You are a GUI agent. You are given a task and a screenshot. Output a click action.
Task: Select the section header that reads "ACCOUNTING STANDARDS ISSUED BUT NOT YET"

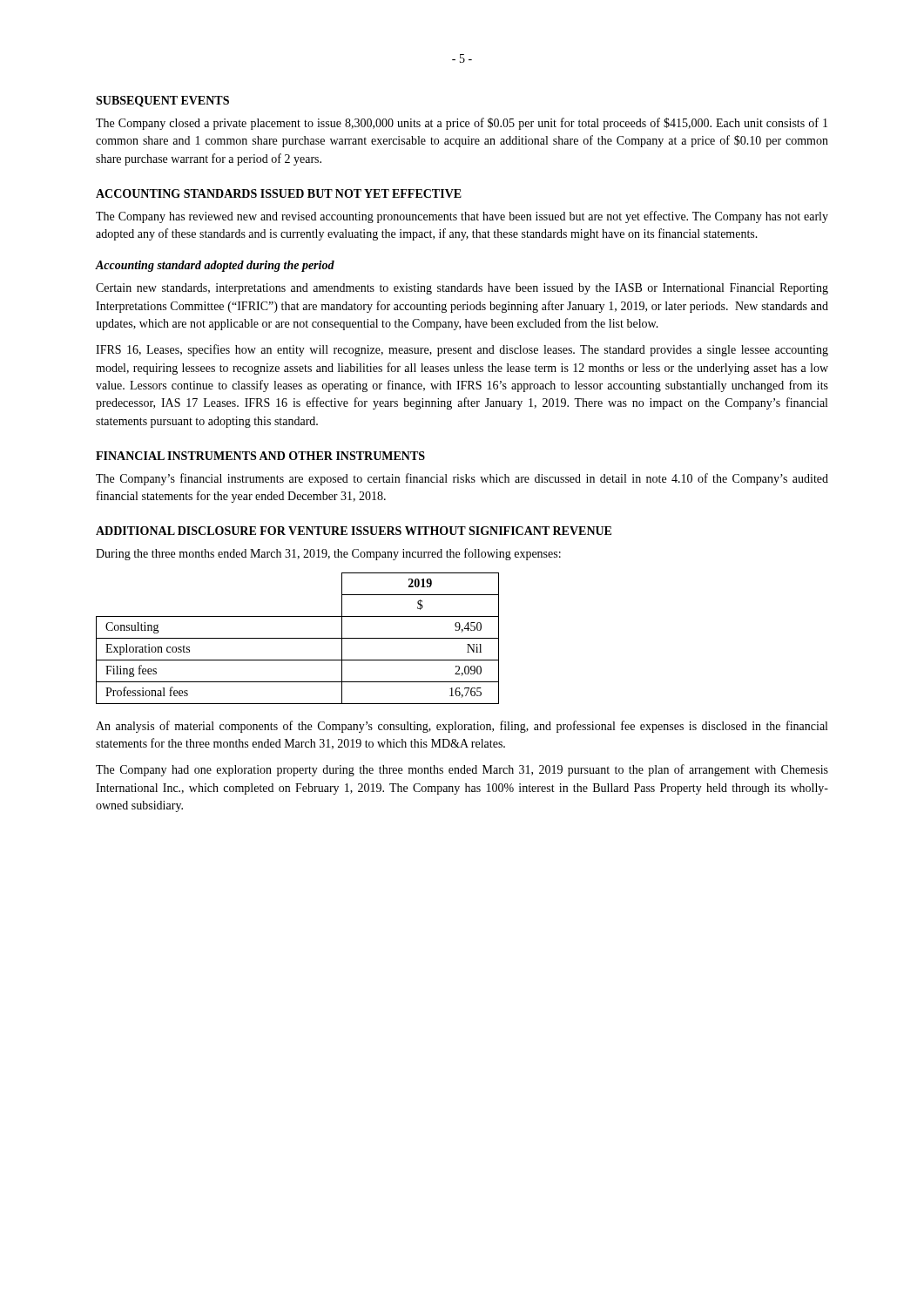[x=279, y=194]
